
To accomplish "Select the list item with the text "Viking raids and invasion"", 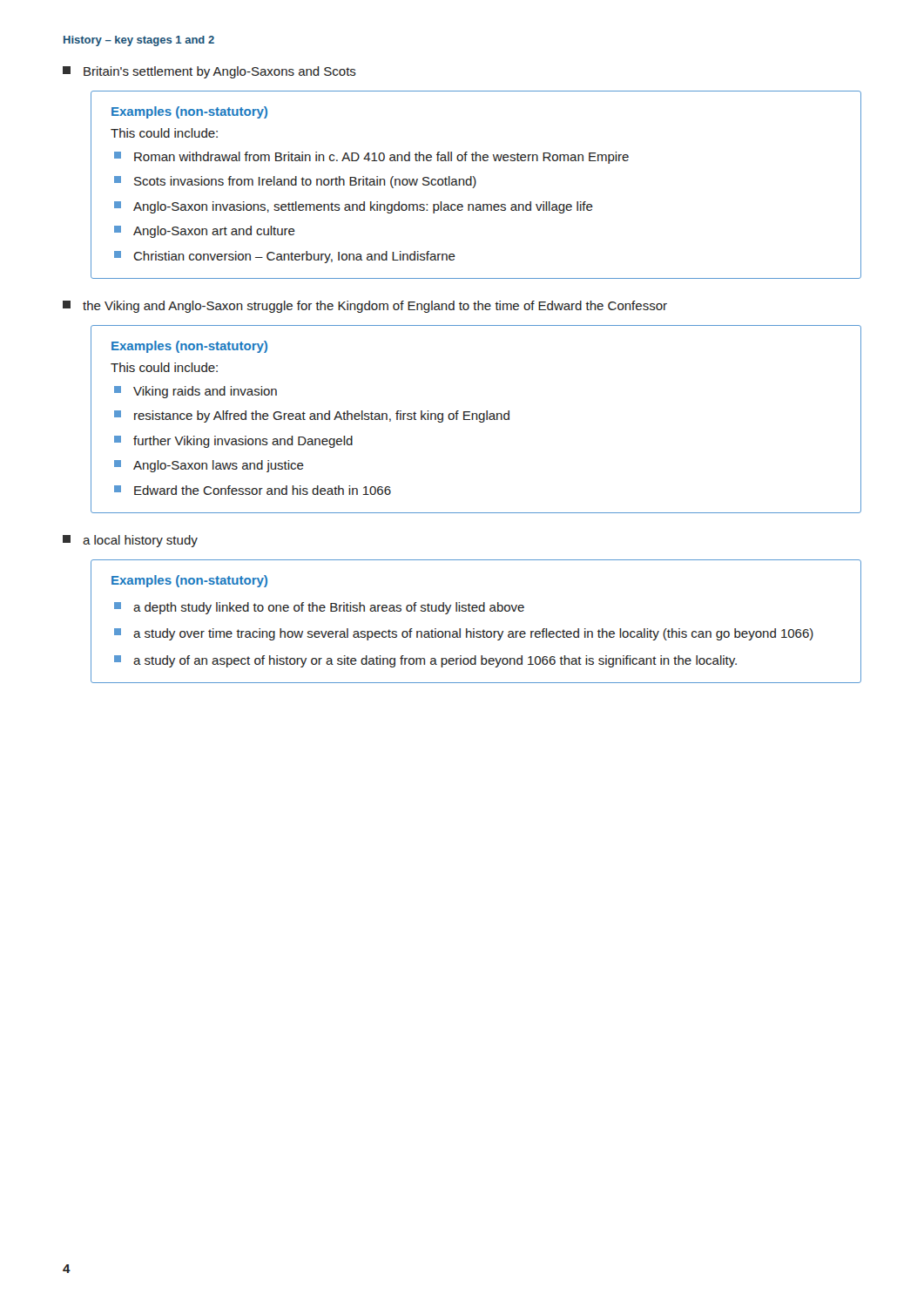I will [x=196, y=391].
